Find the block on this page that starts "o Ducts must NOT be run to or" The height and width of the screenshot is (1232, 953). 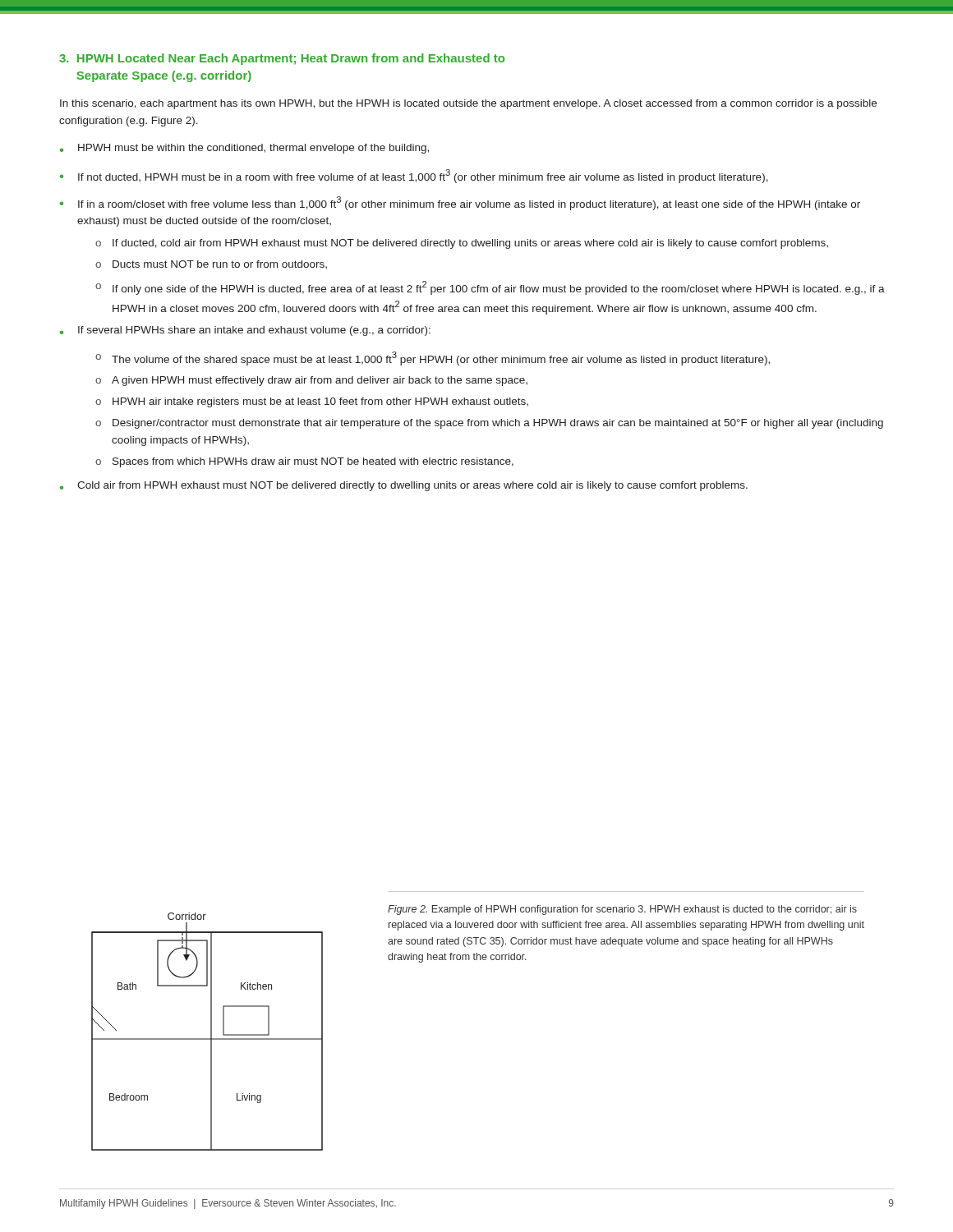(212, 265)
